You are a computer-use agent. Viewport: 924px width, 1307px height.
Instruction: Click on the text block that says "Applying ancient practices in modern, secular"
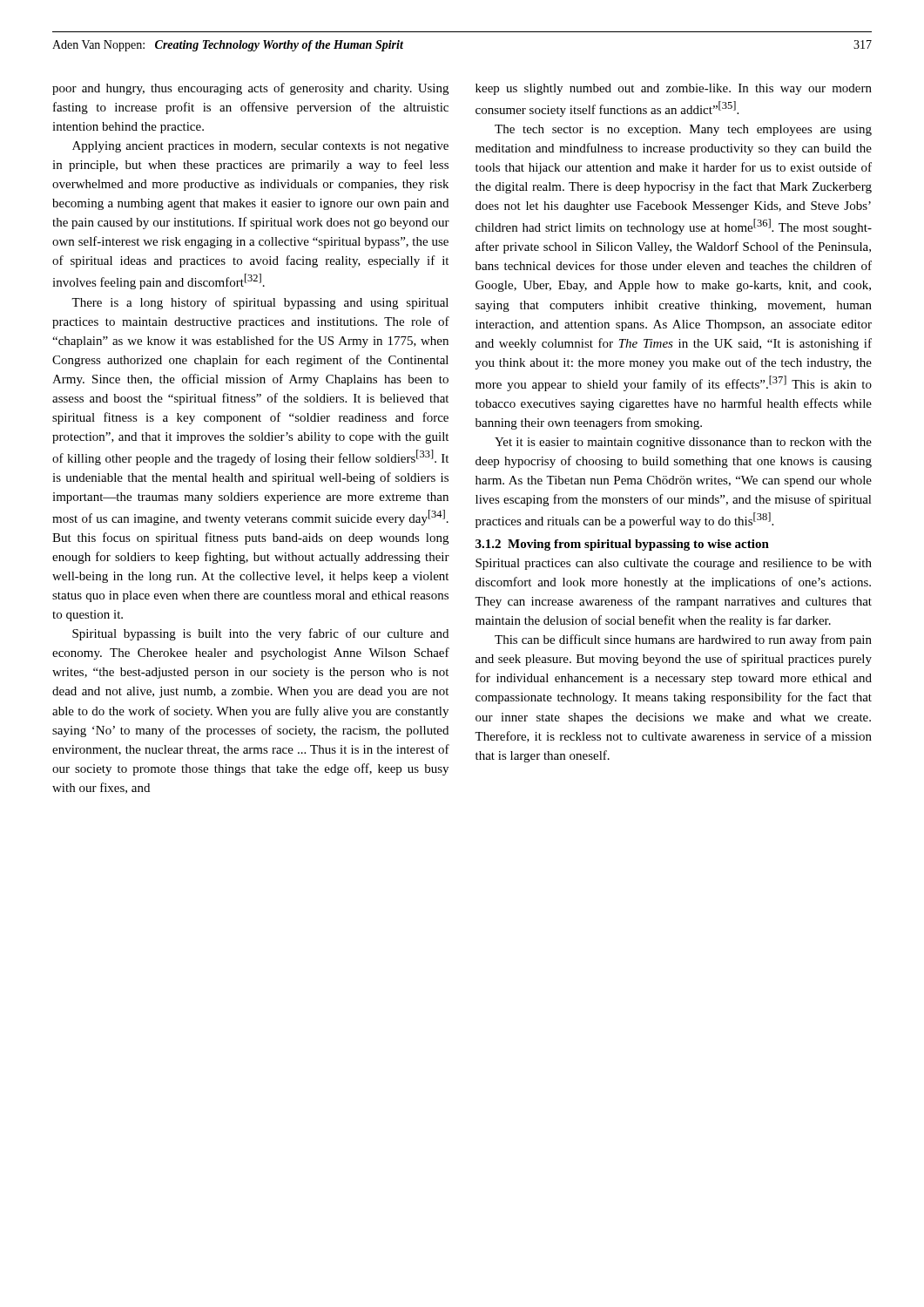251,214
